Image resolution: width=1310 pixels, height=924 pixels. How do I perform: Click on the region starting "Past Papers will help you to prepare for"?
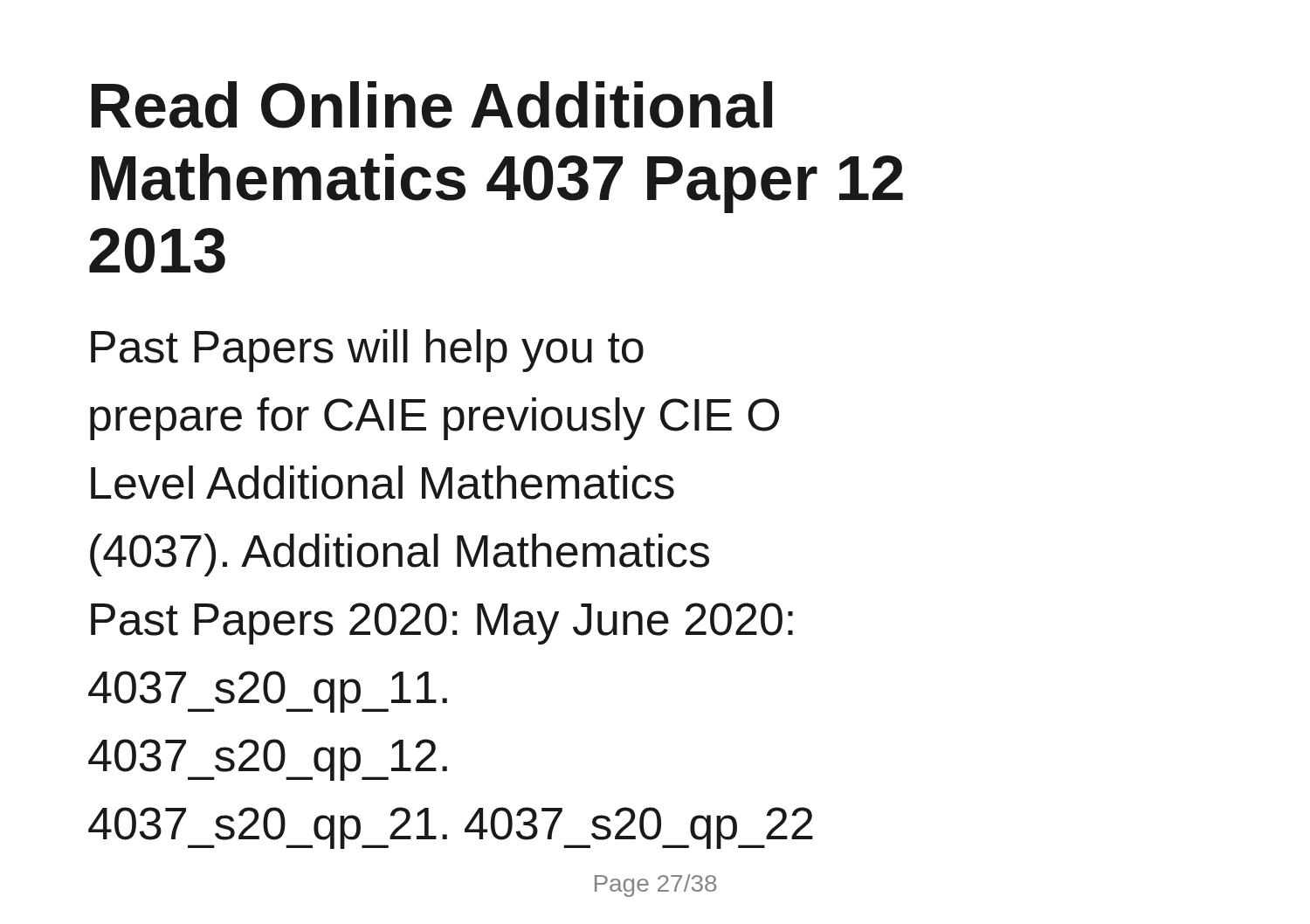tap(655, 585)
